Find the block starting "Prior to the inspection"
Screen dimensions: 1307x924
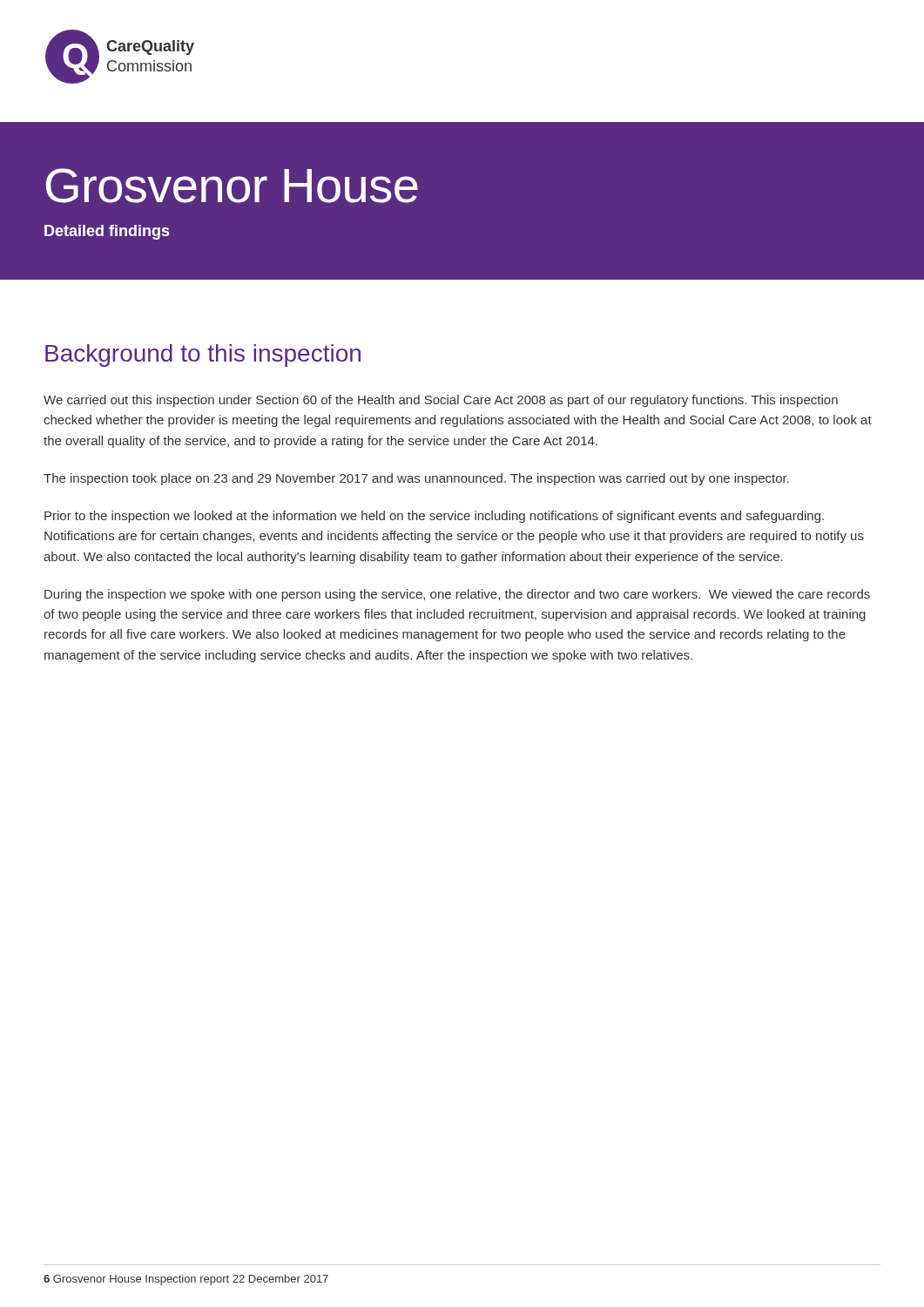coord(454,536)
